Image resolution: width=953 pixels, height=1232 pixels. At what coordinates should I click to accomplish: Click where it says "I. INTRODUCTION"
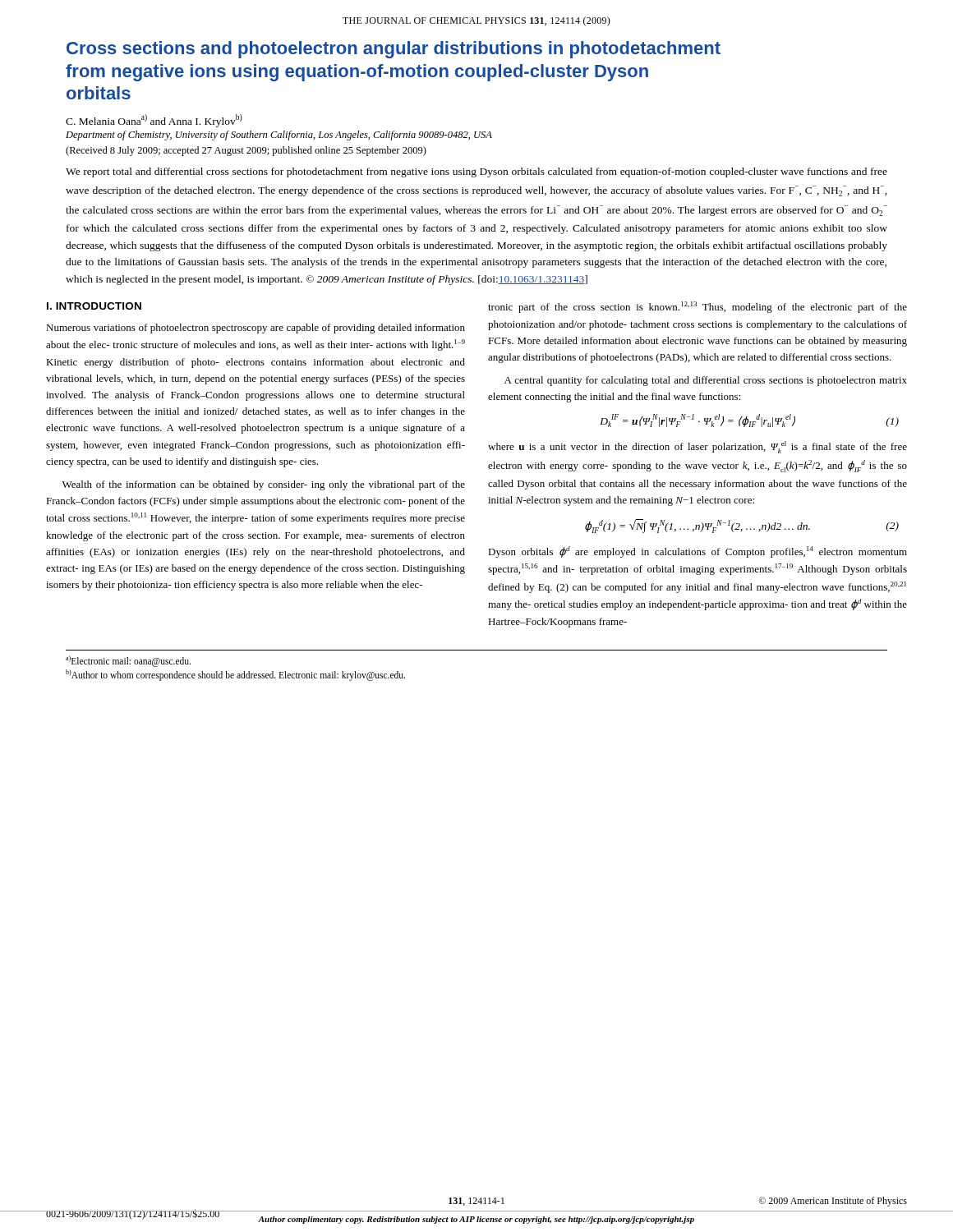pyautogui.click(x=94, y=306)
